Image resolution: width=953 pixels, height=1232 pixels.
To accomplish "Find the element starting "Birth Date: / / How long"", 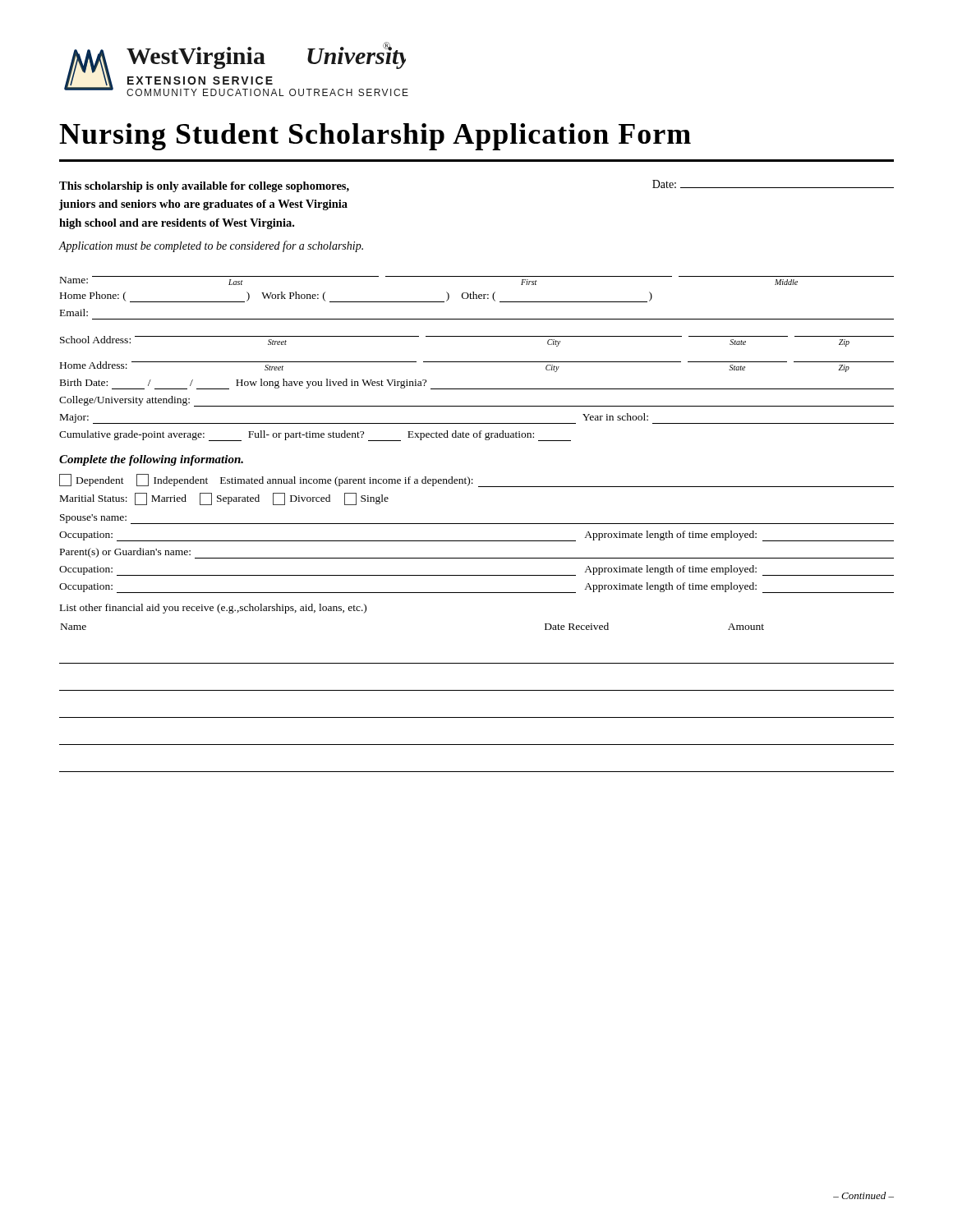I will (x=476, y=383).
